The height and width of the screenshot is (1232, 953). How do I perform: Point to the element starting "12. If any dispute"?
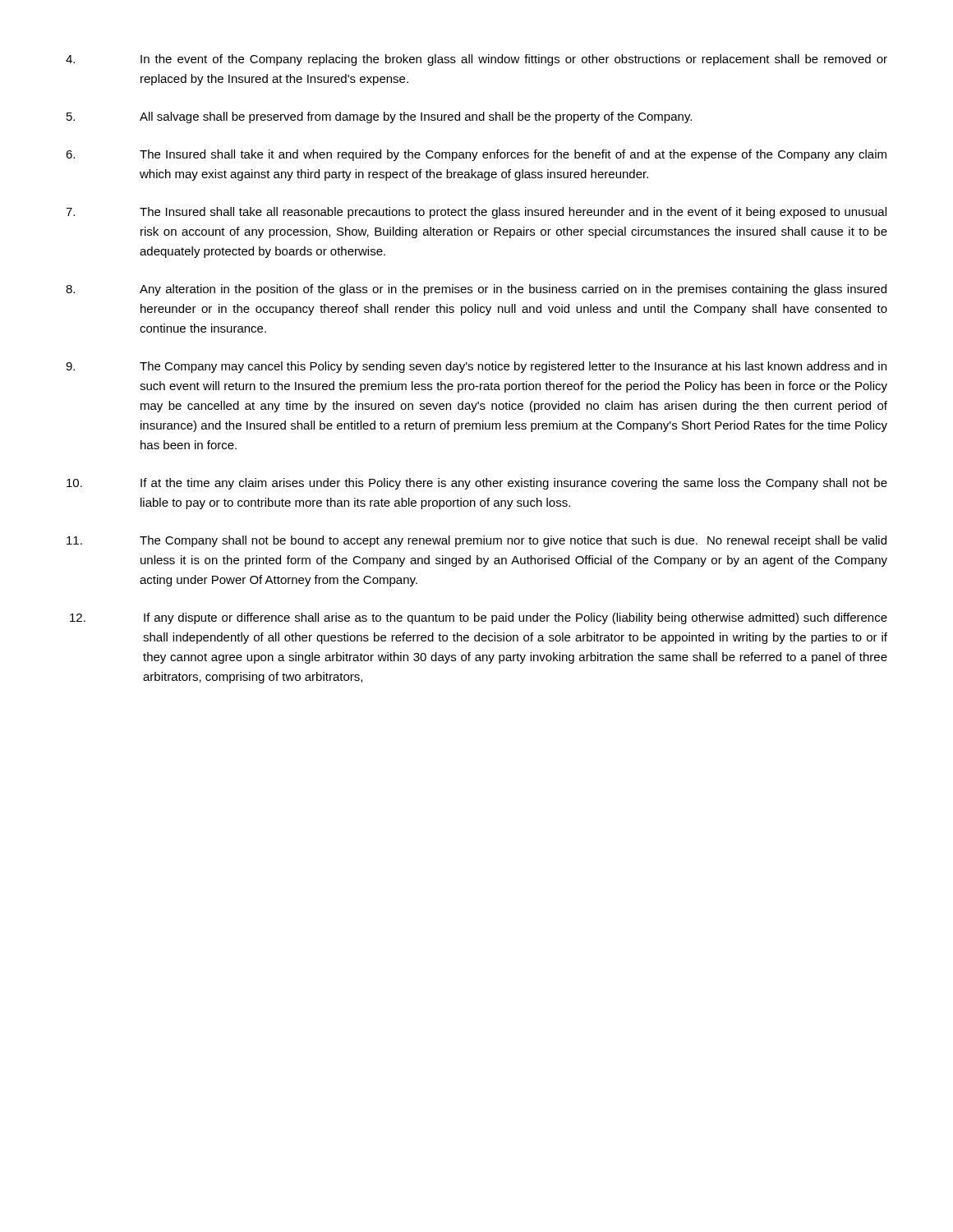(476, 647)
